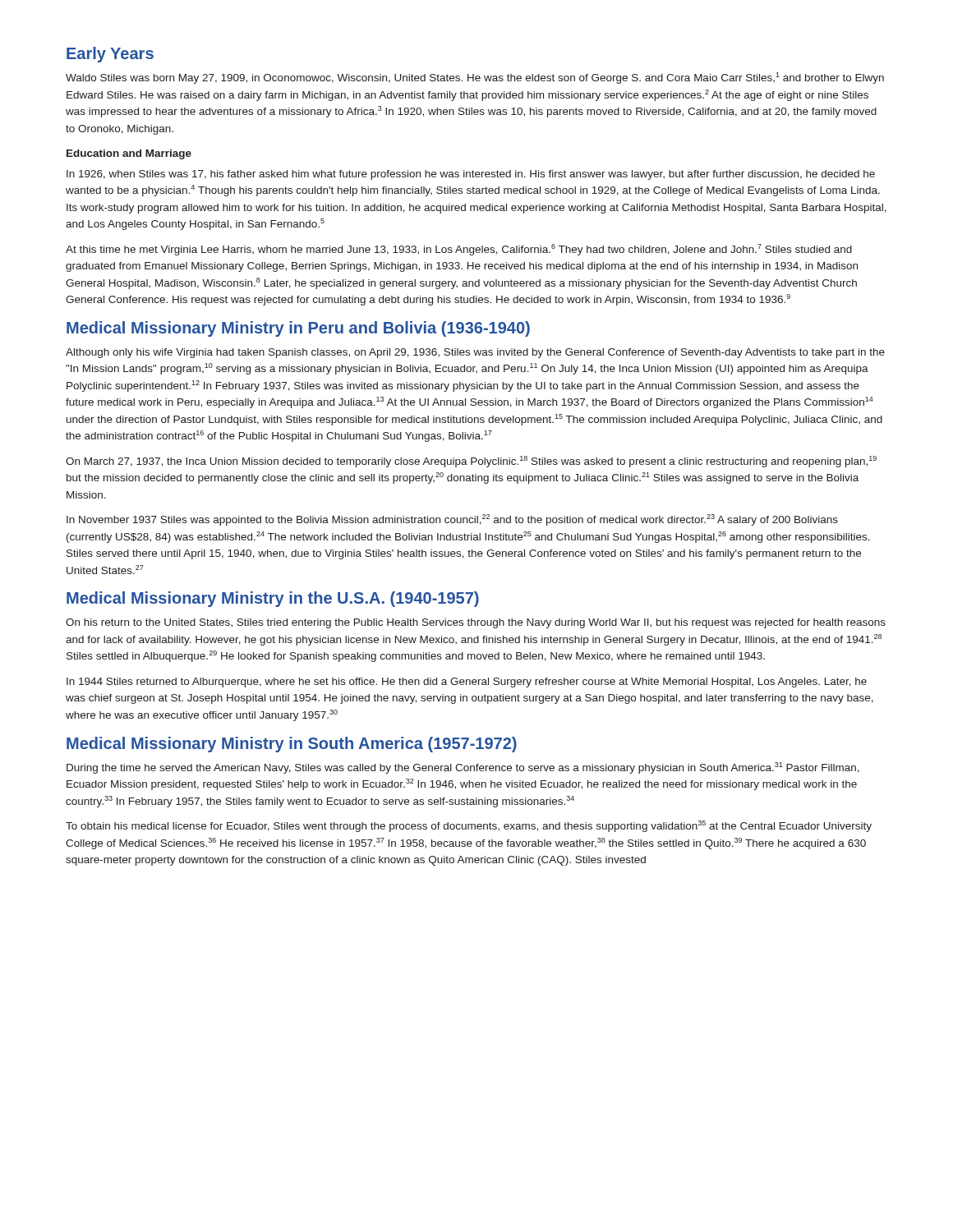Screen dimensions: 1232x953
Task: Point to the element starting "On March 27, 1937, the Inca"
Action: [x=476, y=479]
